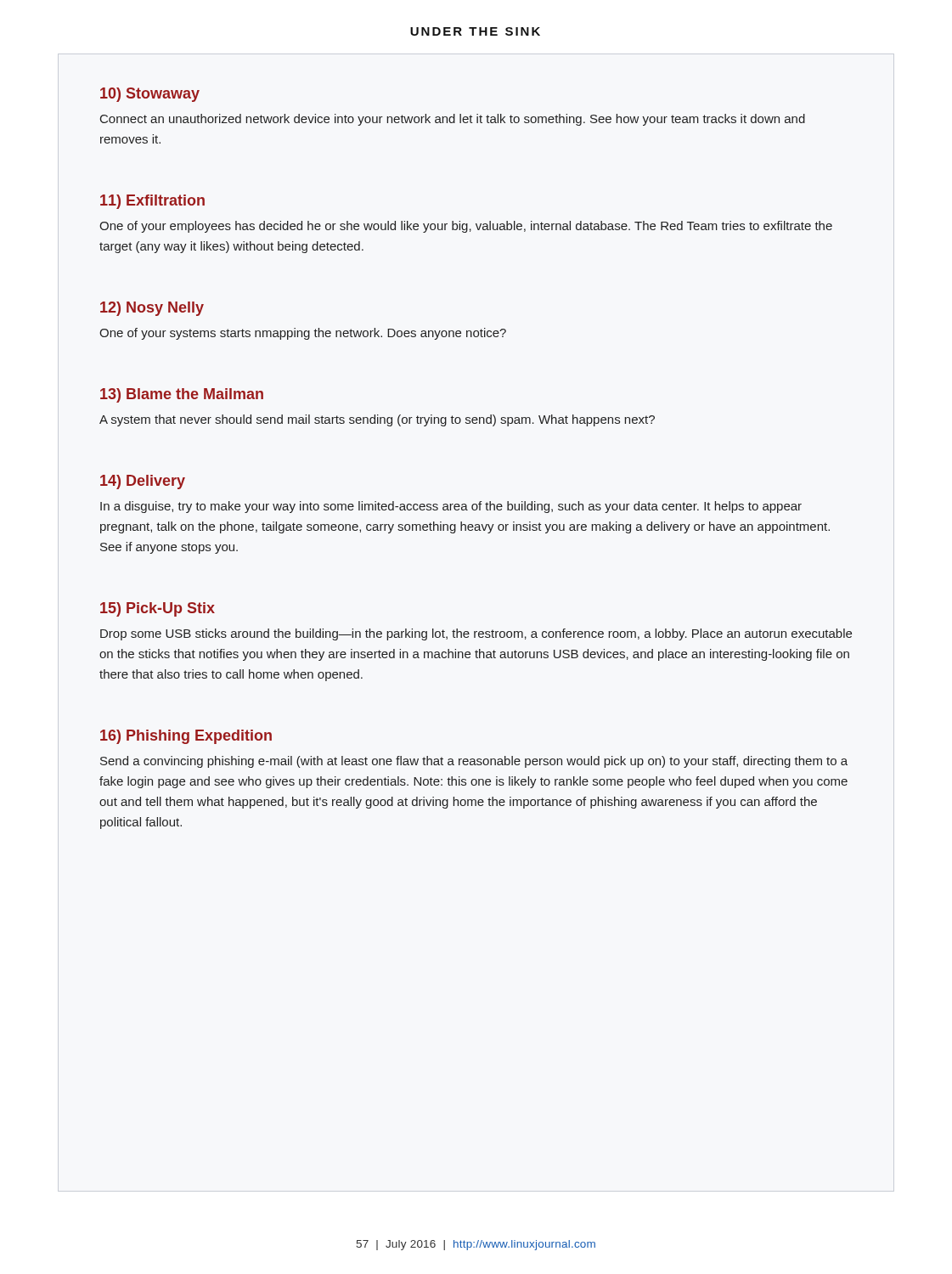
Task: Find the section header with the text "16) Phishing Expedition"
Action: [x=186, y=736]
